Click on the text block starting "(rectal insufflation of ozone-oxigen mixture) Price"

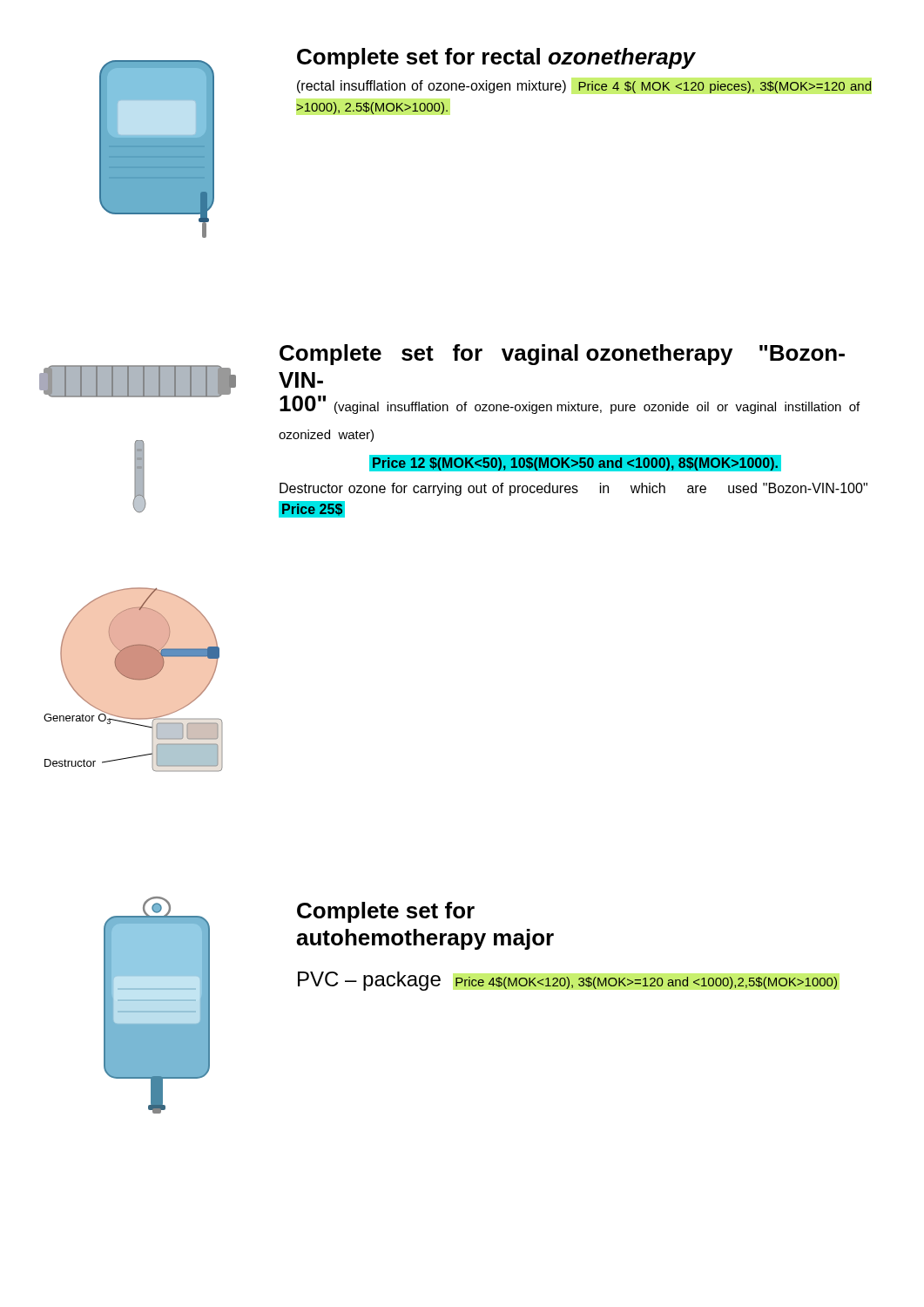(584, 97)
